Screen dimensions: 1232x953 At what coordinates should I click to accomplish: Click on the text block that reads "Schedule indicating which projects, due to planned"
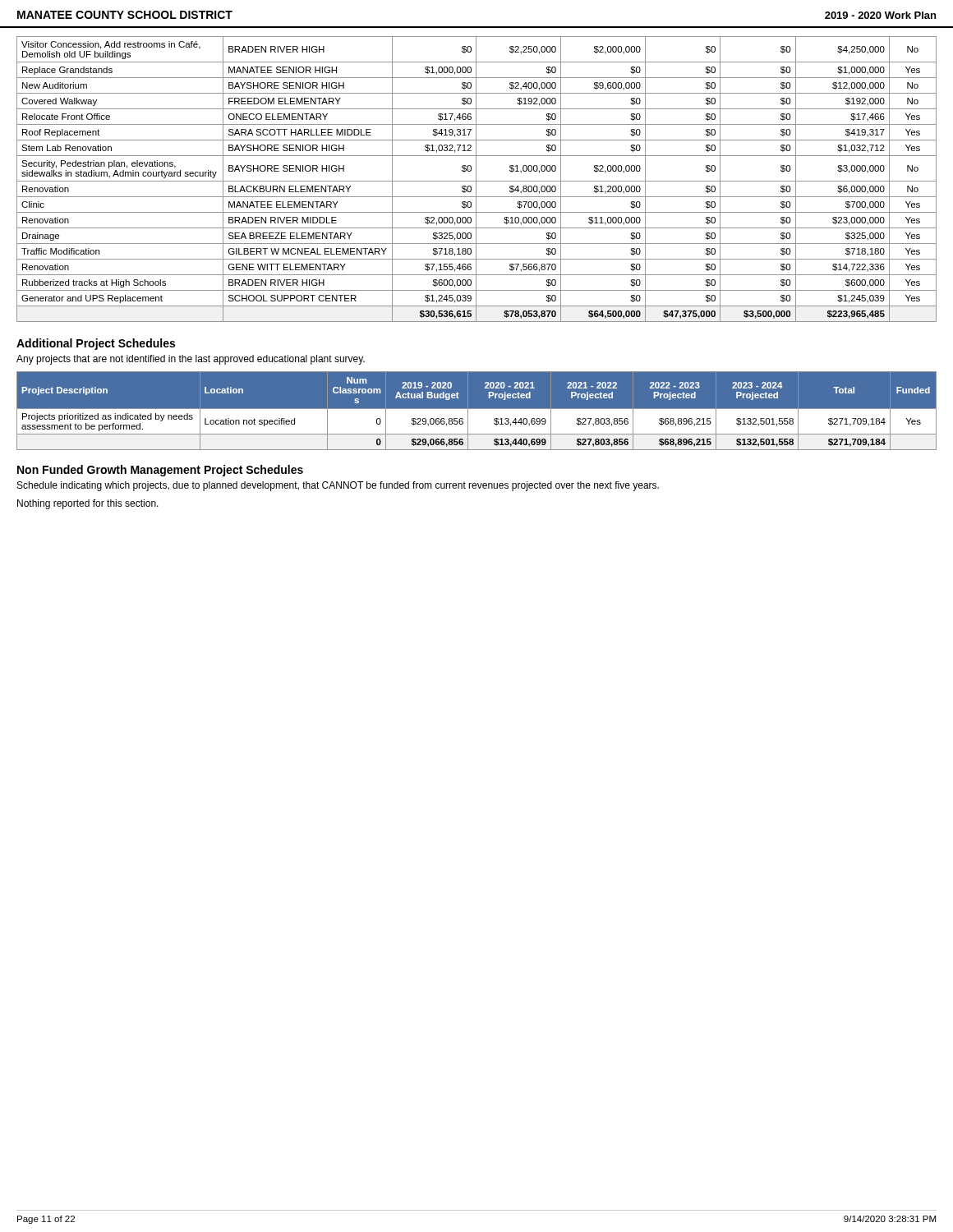(338, 485)
